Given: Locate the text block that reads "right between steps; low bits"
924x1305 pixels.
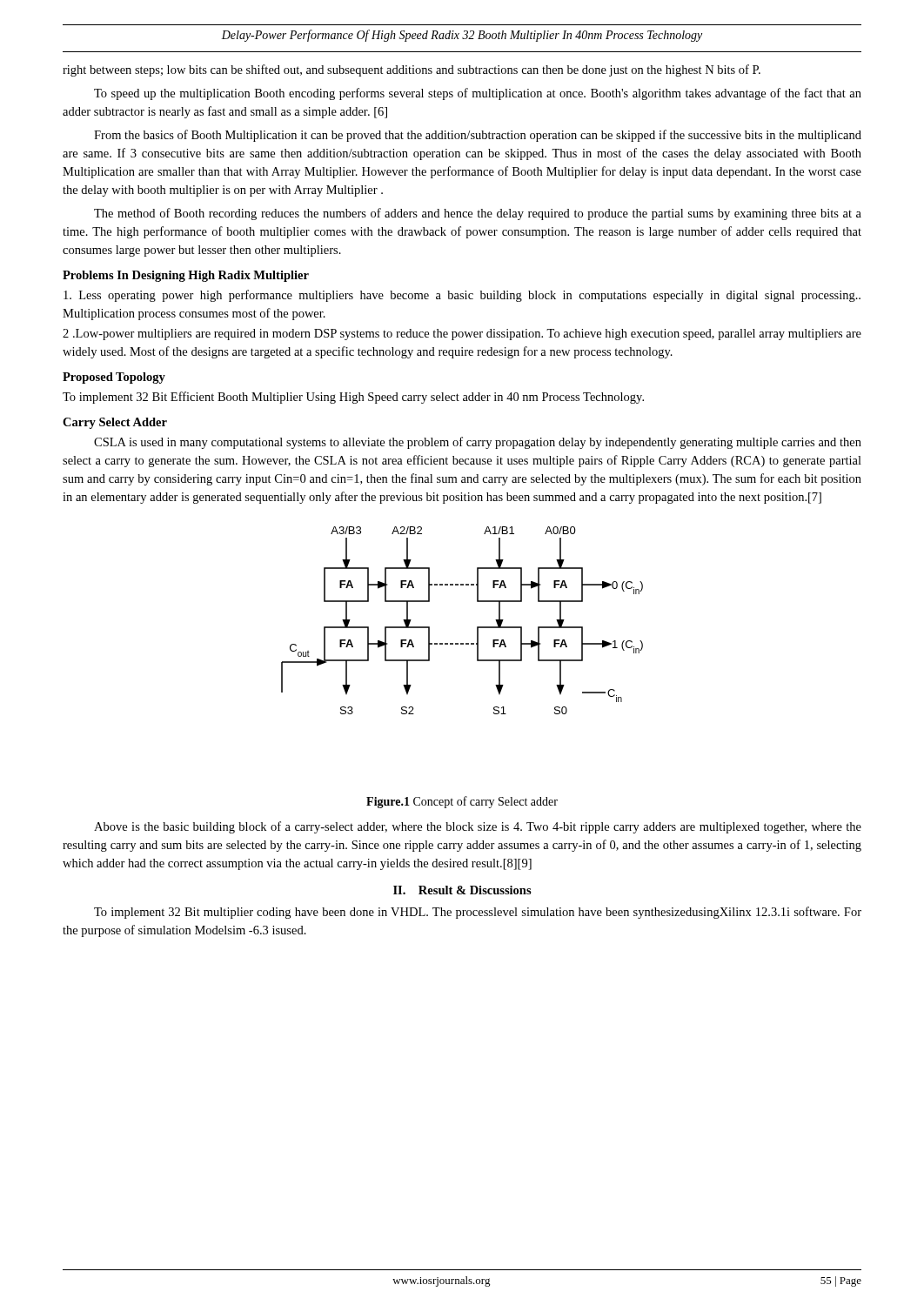Looking at the screenshot, I should click(x=412, y=70).
